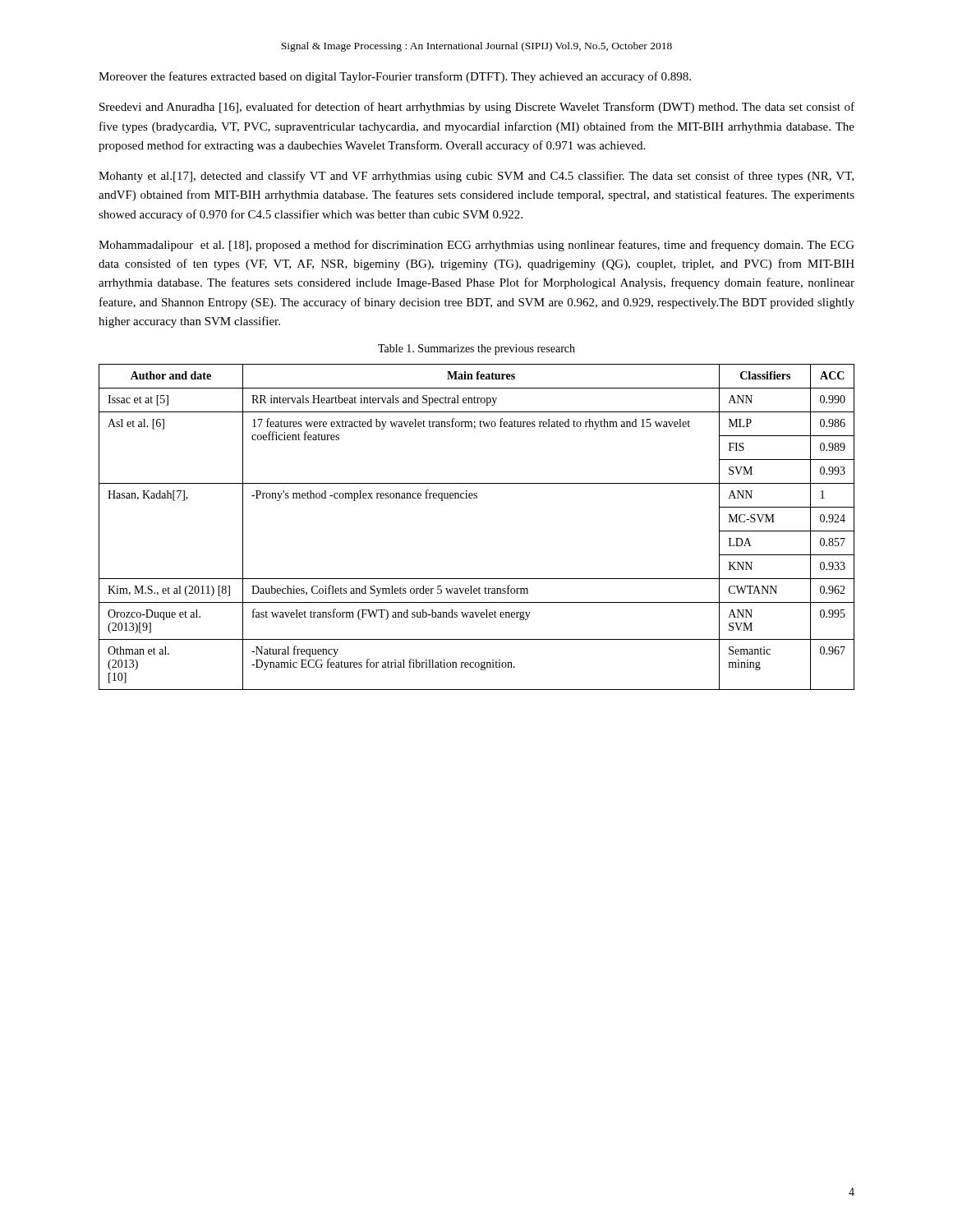Find the text block with the text "Mohammadalipour et al. [18], proposed a method"
953x1232 pixels.
point(476,283)
